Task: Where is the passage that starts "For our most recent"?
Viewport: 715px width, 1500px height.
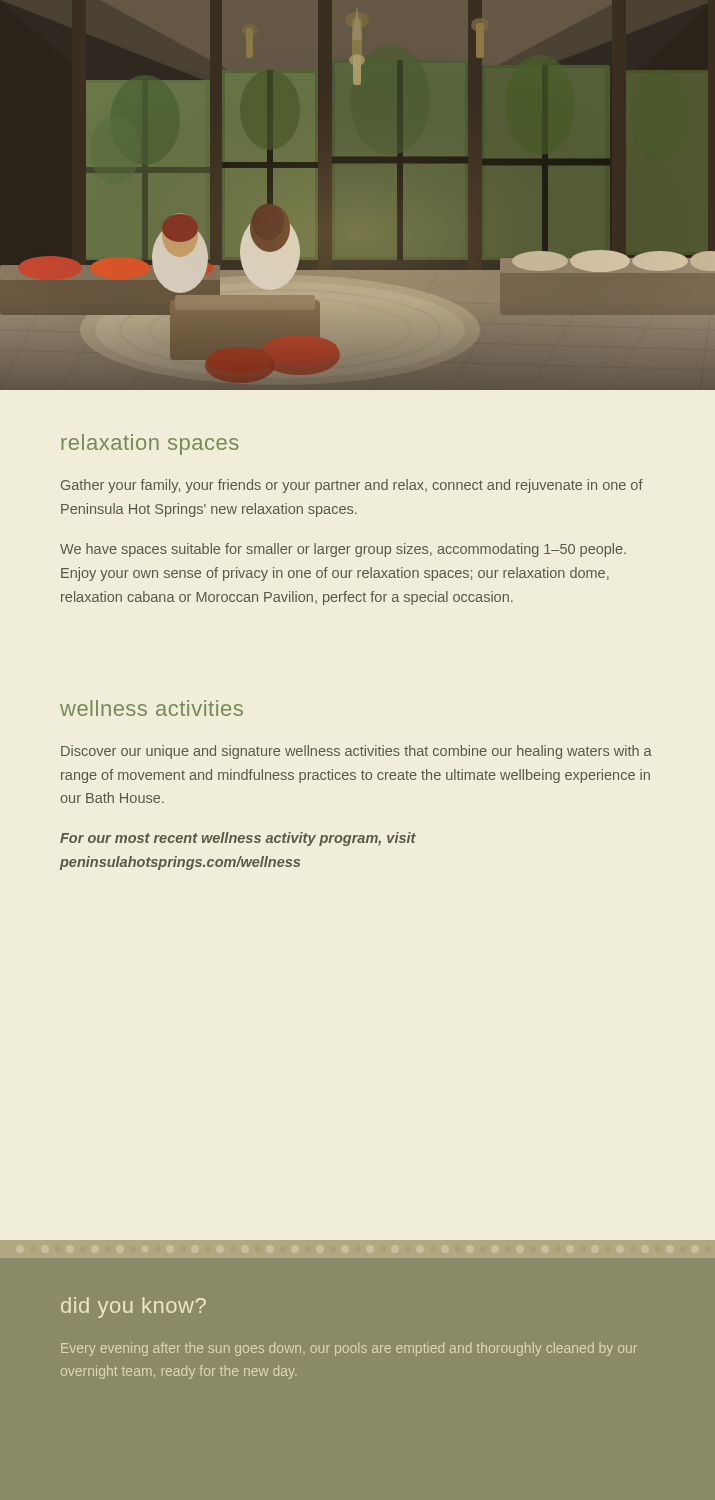Action: (238, 850)
